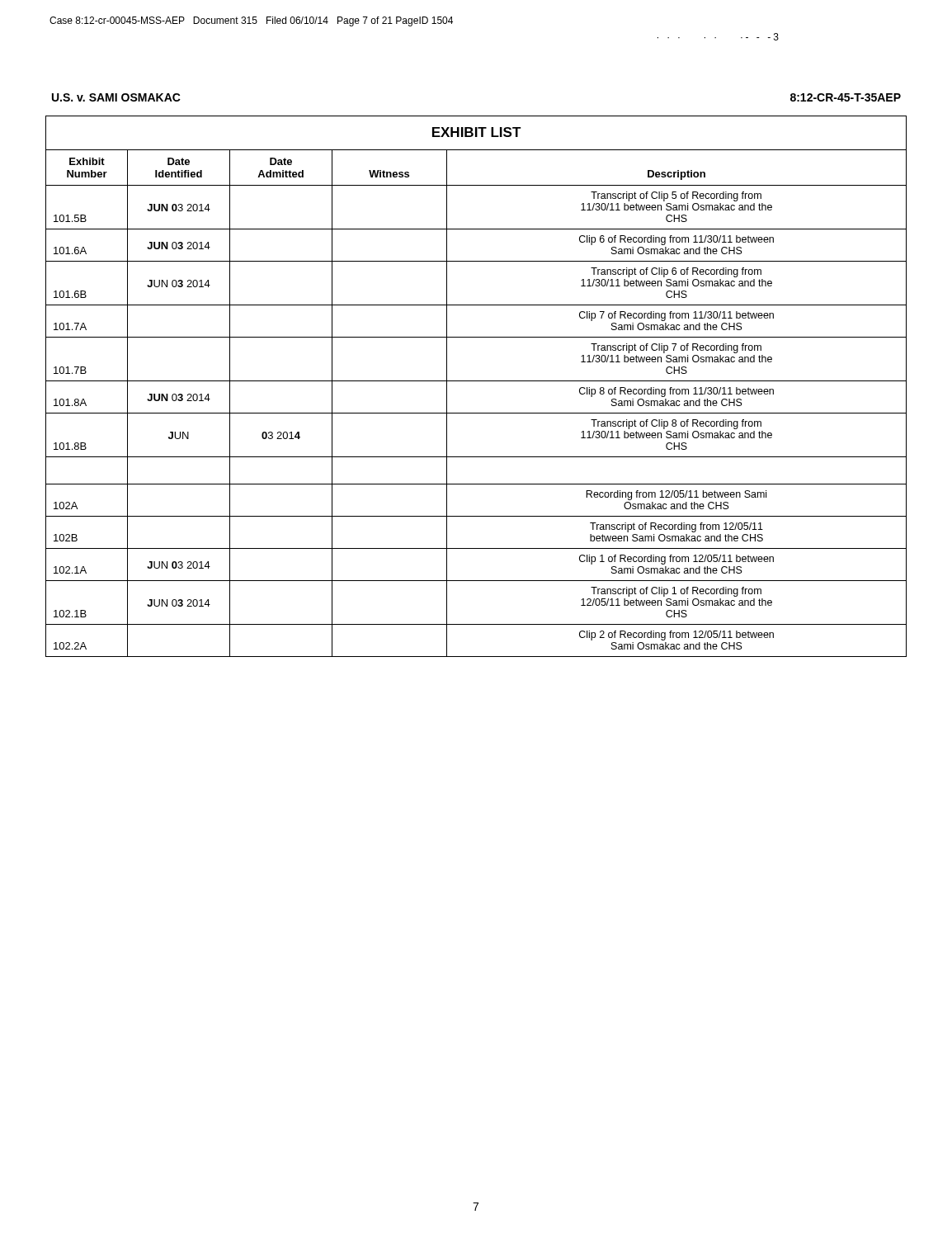952x1238 pixels.
Task: Find the element starting "· · · · · ·-"
Action: point(718,37)
